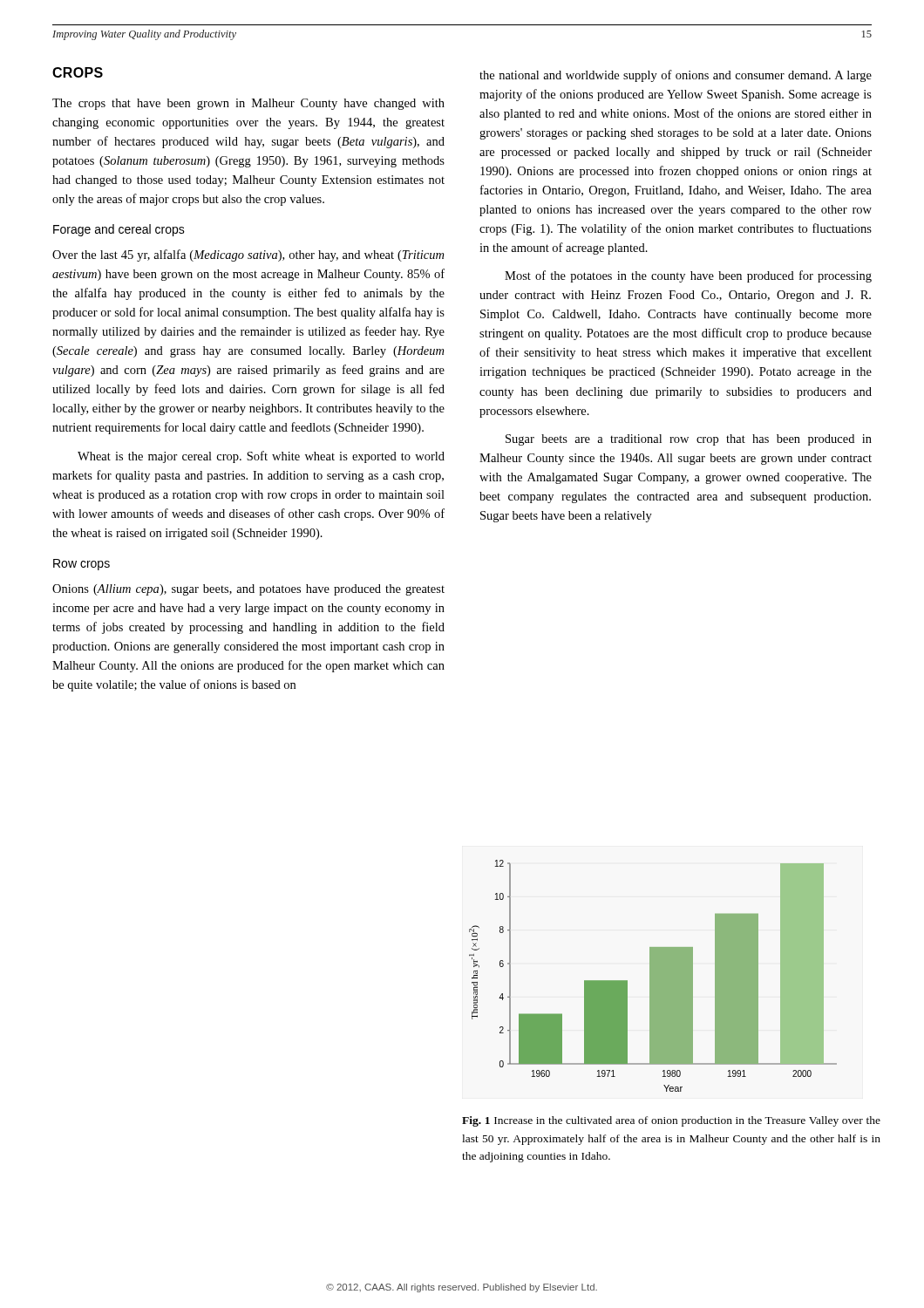Navigate to the passage starting "Over the last 45 yr, alfalfa"
924x1308 pixels.
click(x=248, y=341)
